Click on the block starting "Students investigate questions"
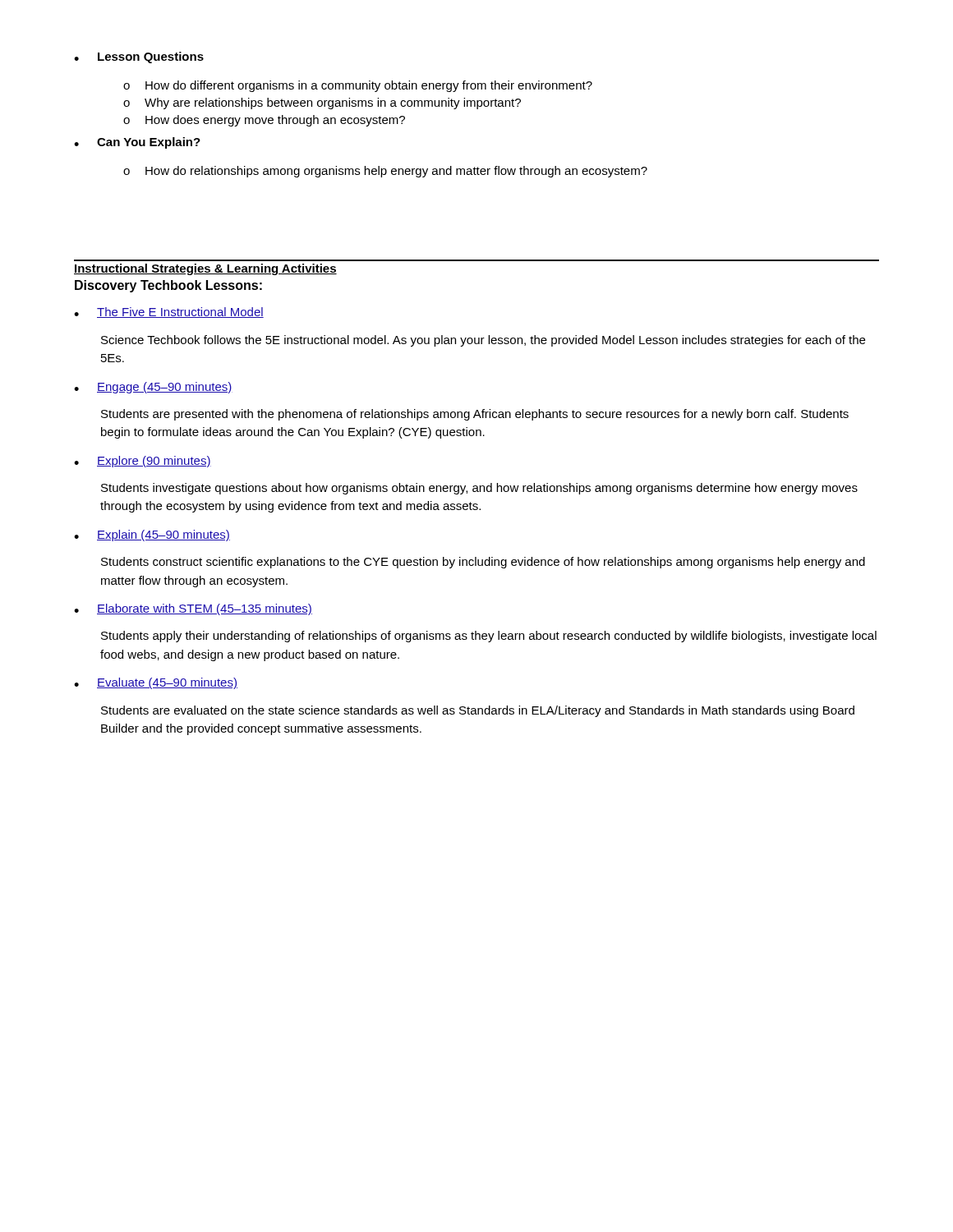Image resolution: width=953 pixels, height=1232 pixels. click(479, 497)
